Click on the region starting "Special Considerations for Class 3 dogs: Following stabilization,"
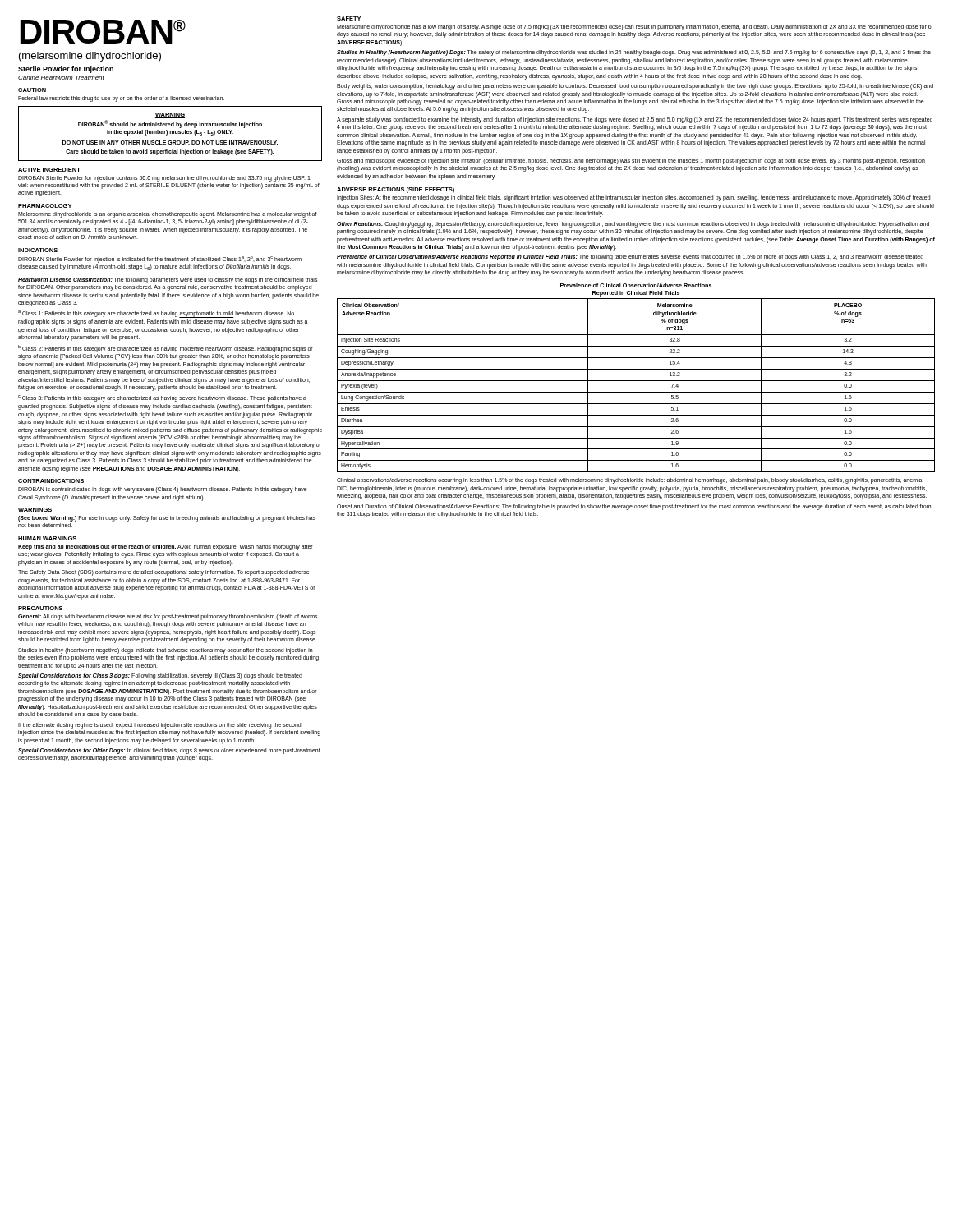 (168, 695)
